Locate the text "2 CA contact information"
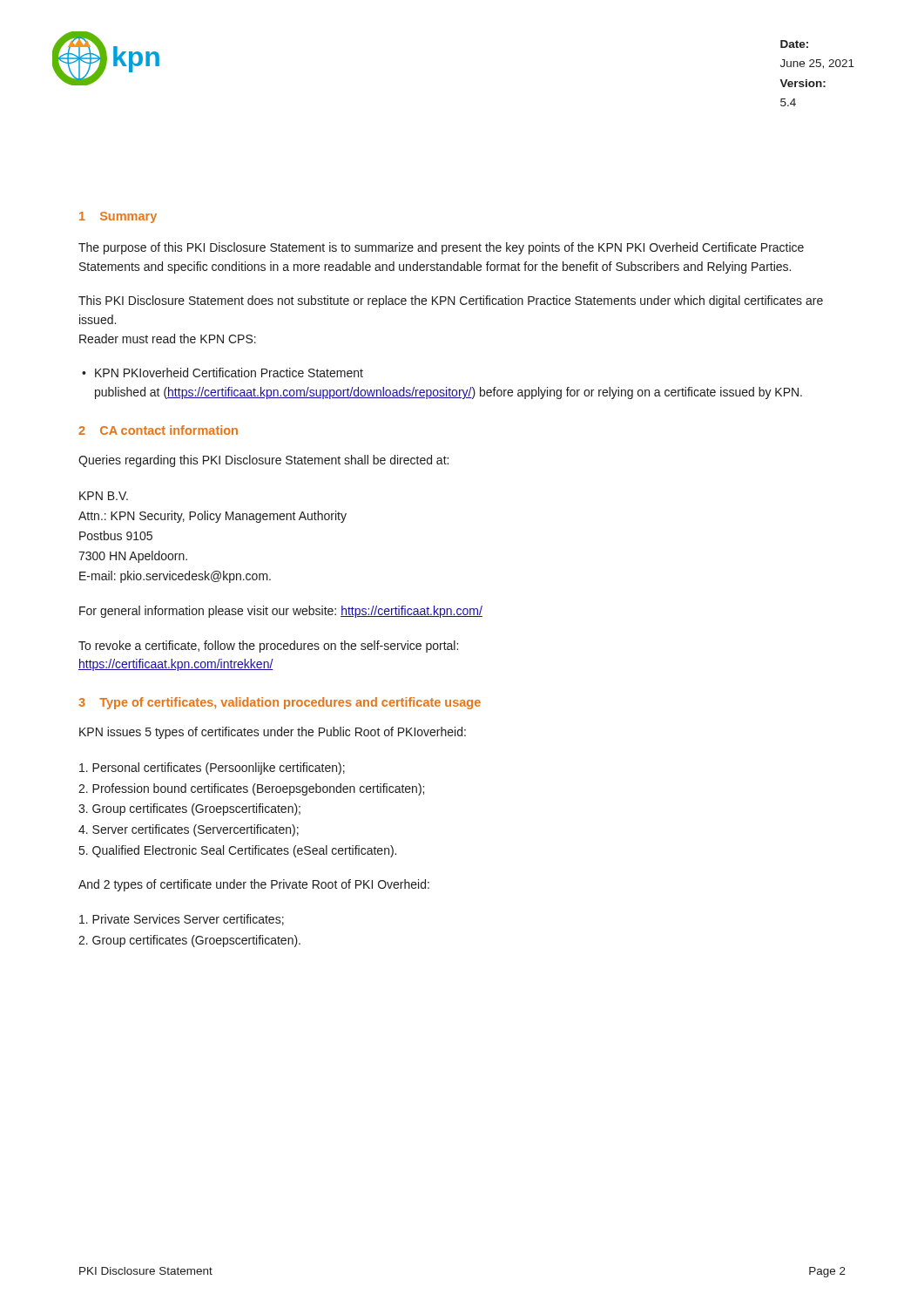 coord(158,430)
